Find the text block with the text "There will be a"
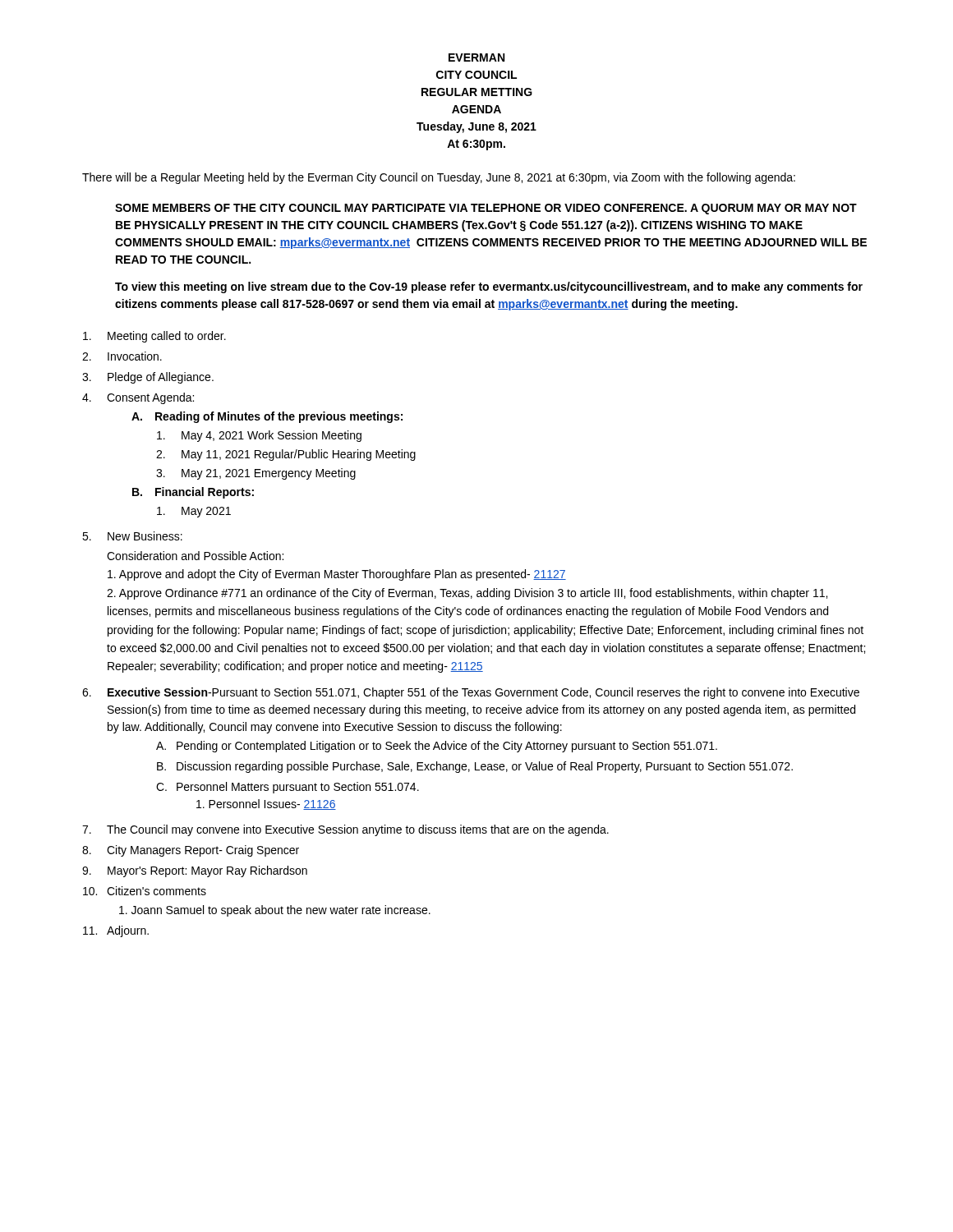The image size is (953, 1232). (439, 177)
